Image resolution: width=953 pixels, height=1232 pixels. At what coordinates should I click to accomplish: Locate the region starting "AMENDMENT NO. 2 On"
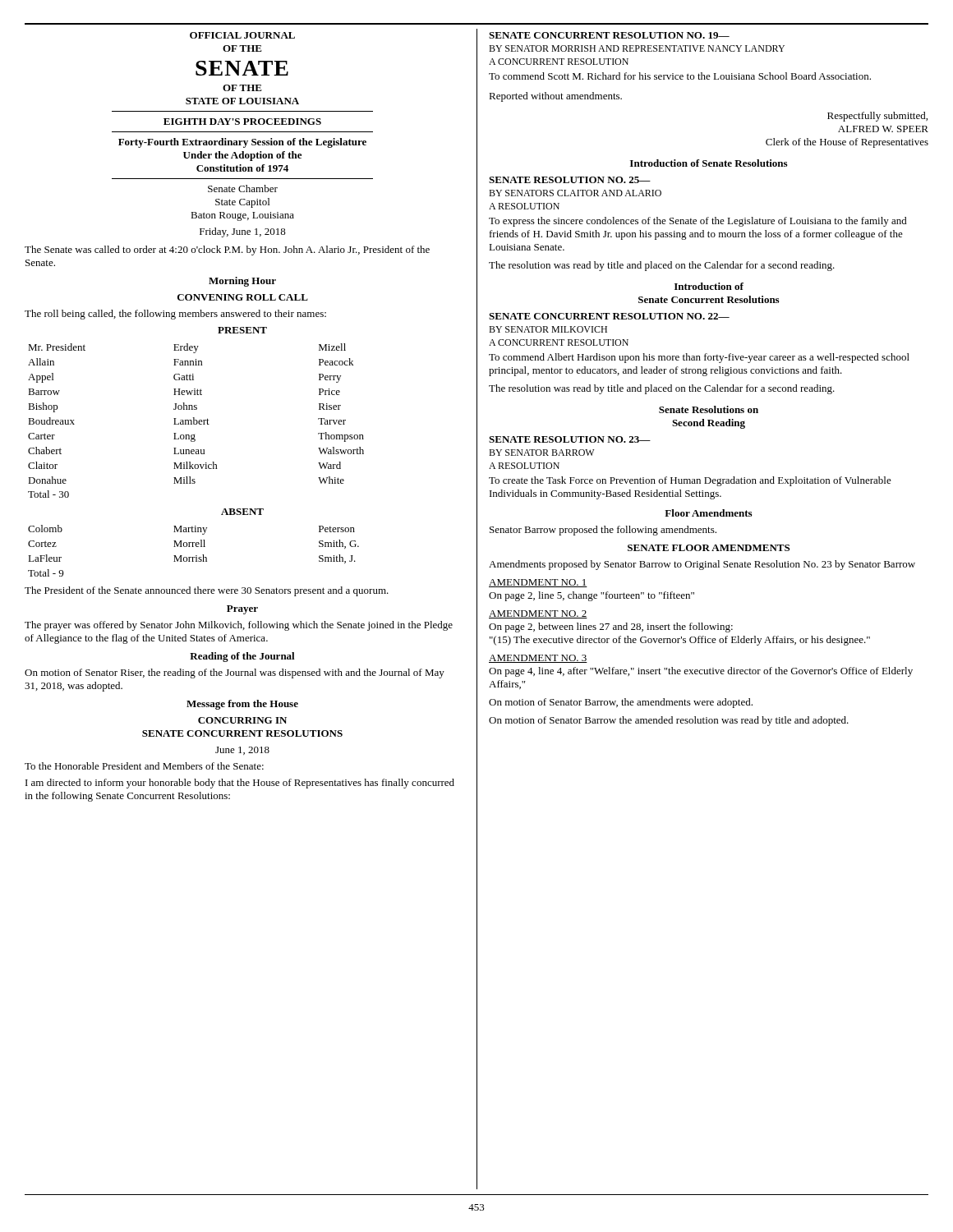680,626
